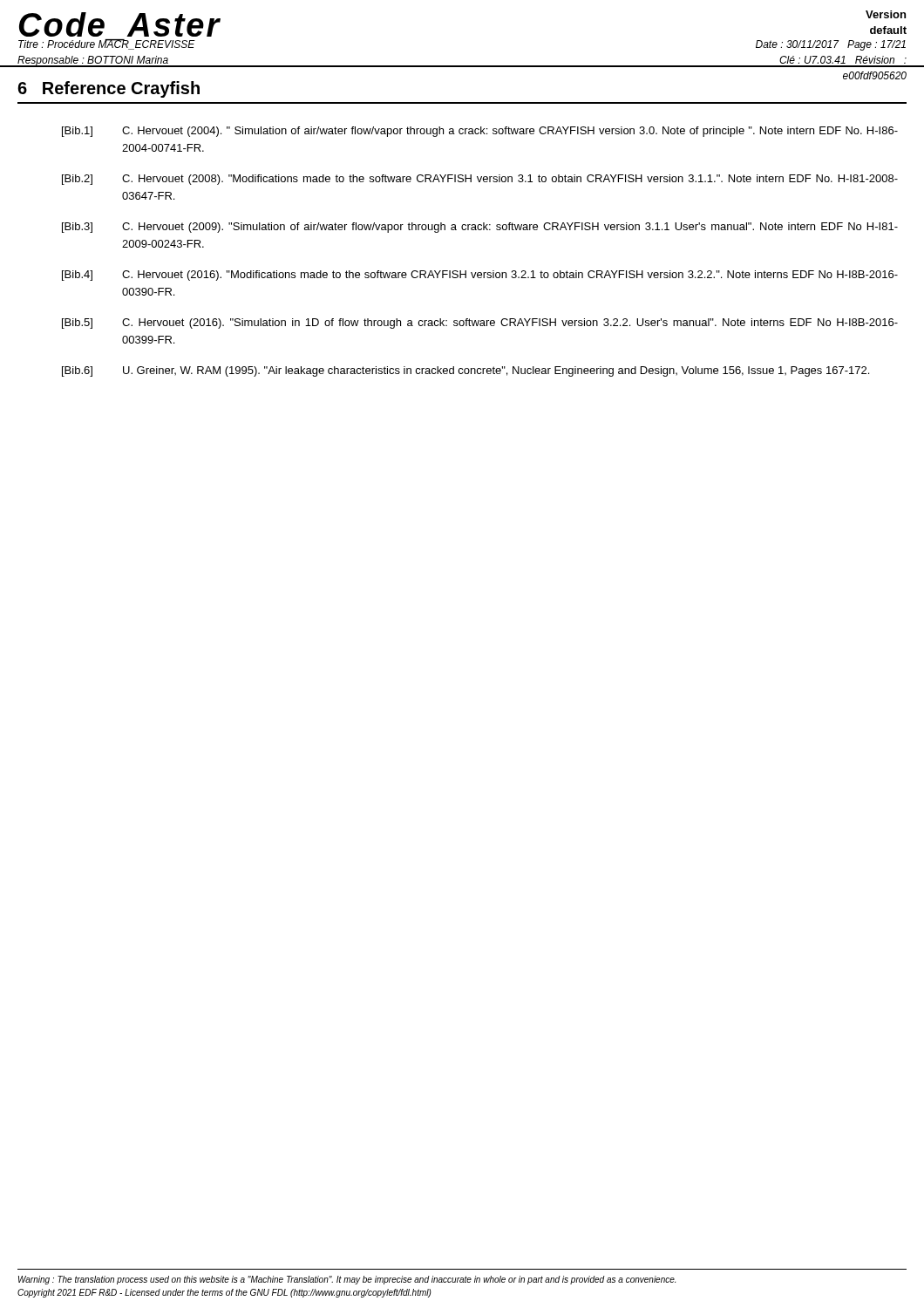
Task: Locate the list item with the text "[Bib.4] C. Hervouet (2016). "Modifications made to"
Action: (479, 283)
